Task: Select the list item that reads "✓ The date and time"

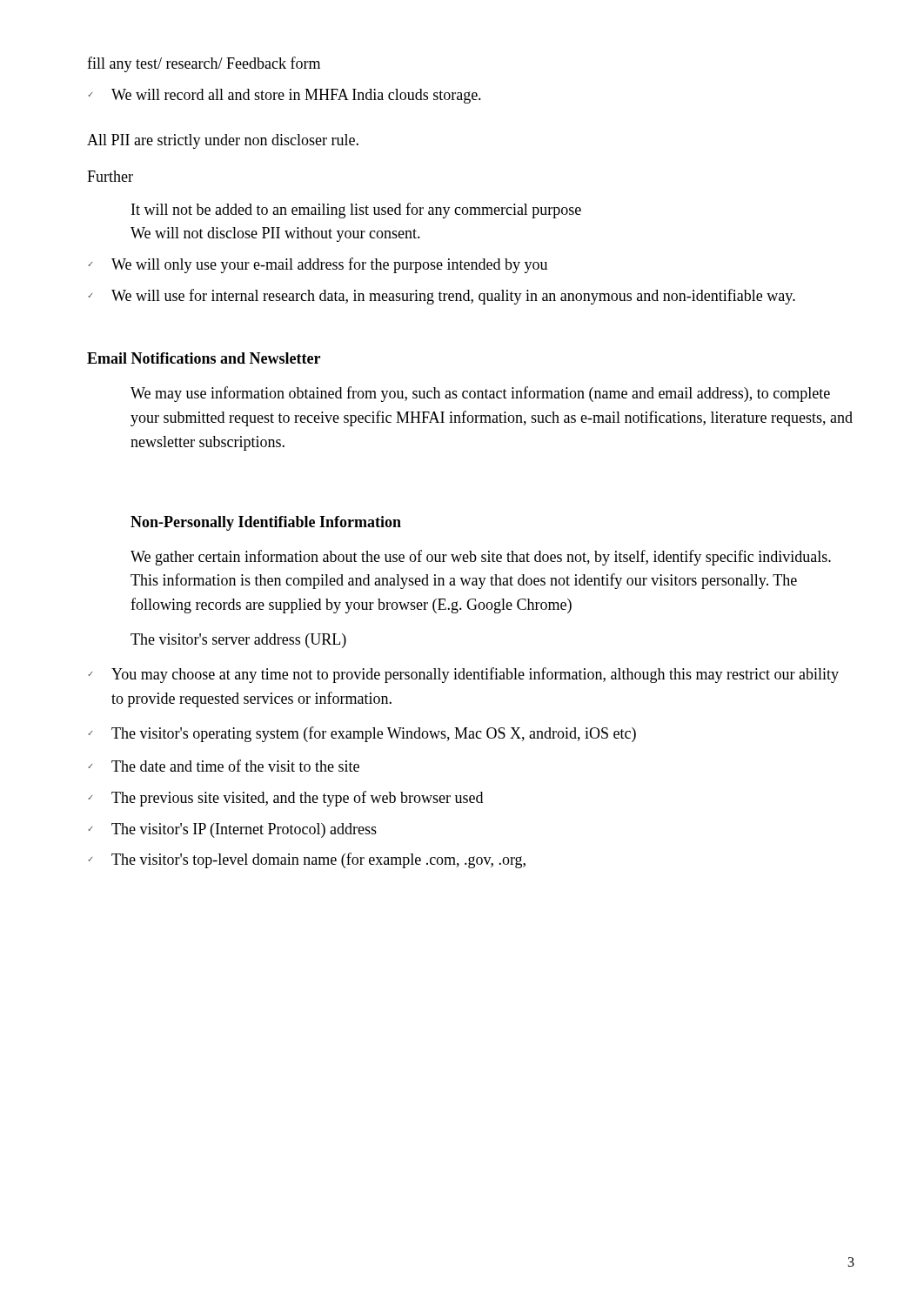Action: click(223, 767)
